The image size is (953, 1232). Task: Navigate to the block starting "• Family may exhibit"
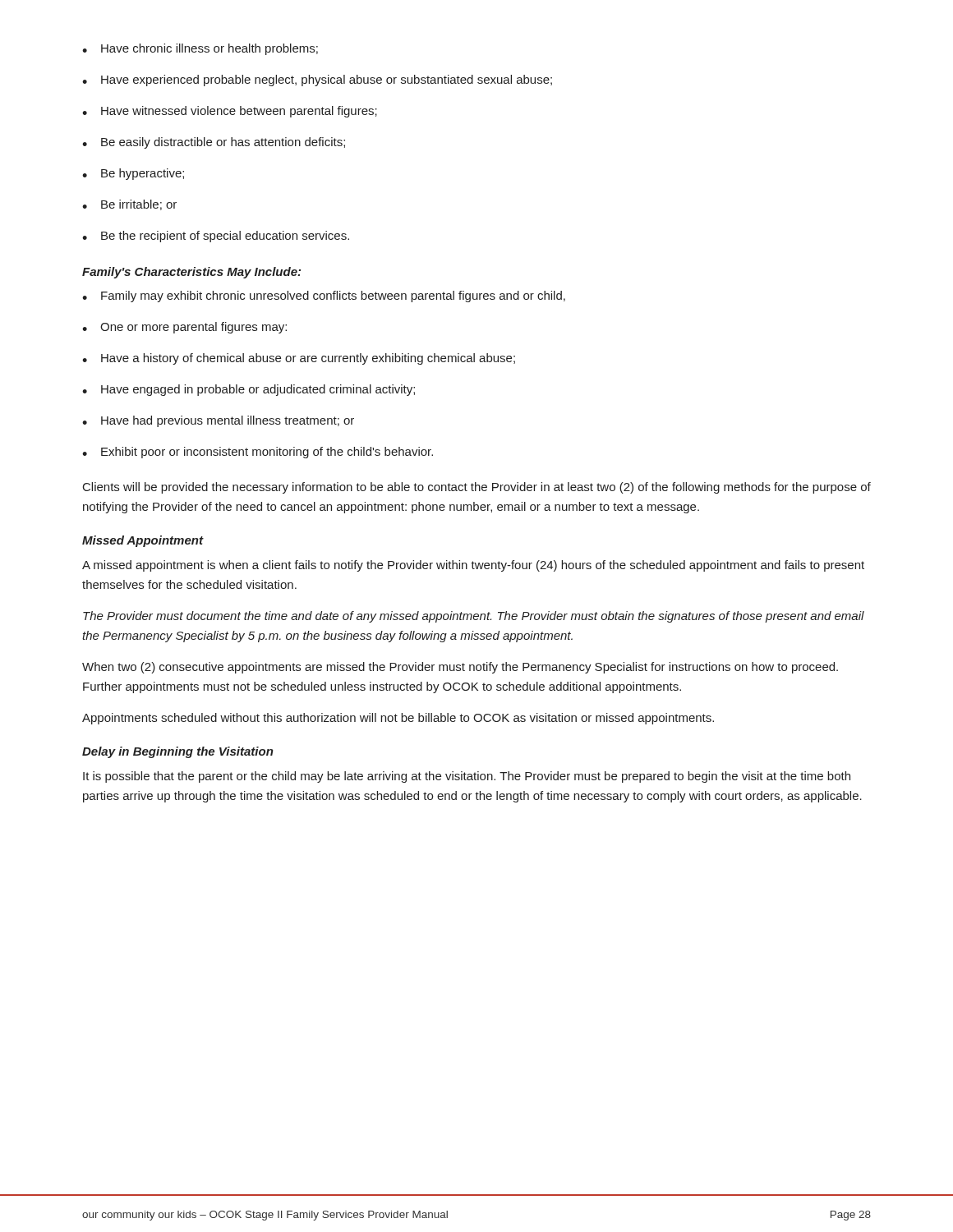(476, 298)
